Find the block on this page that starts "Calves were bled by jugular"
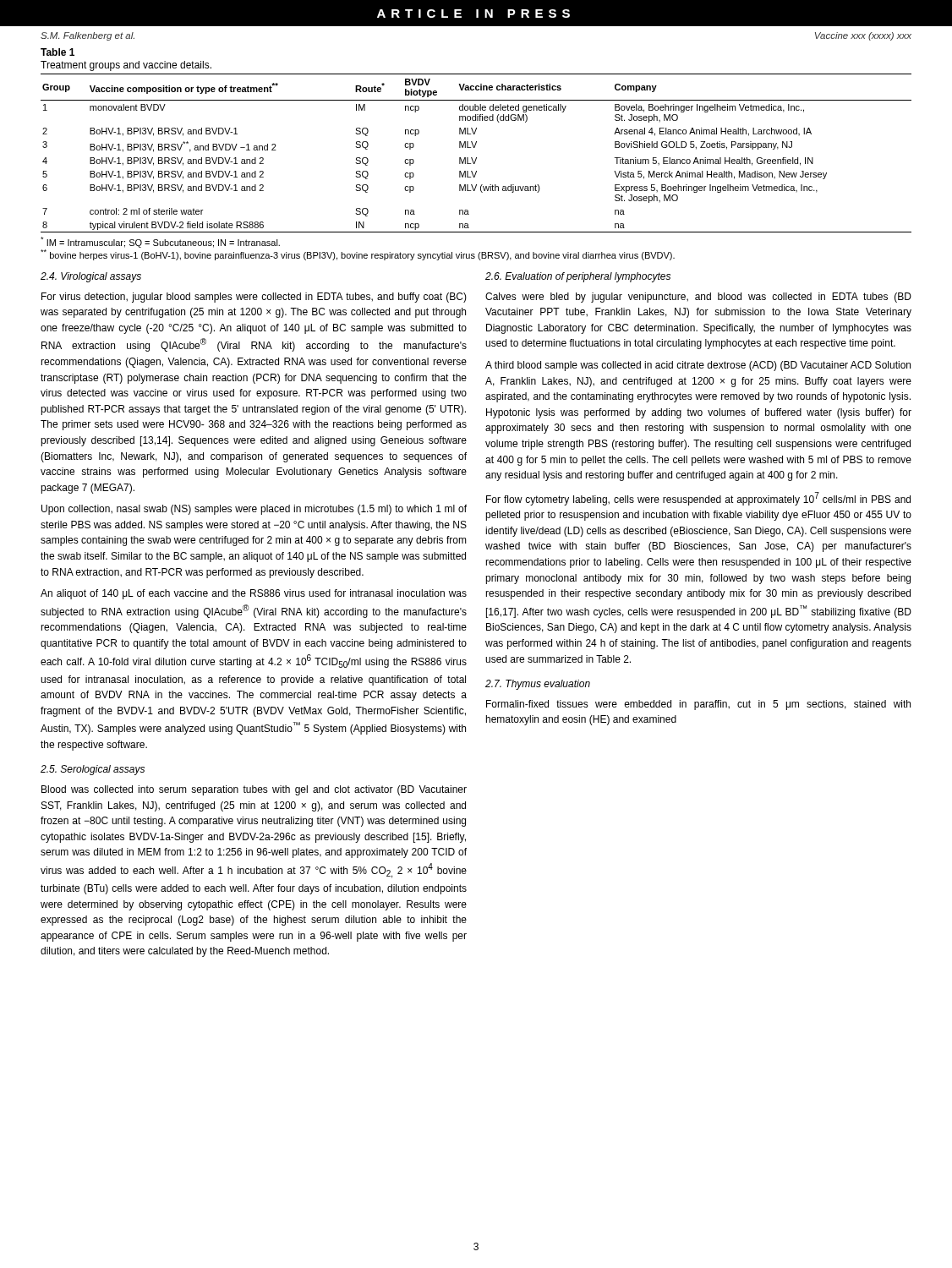952x1268 pixels. pyautogui.click(x=698, y=320)
